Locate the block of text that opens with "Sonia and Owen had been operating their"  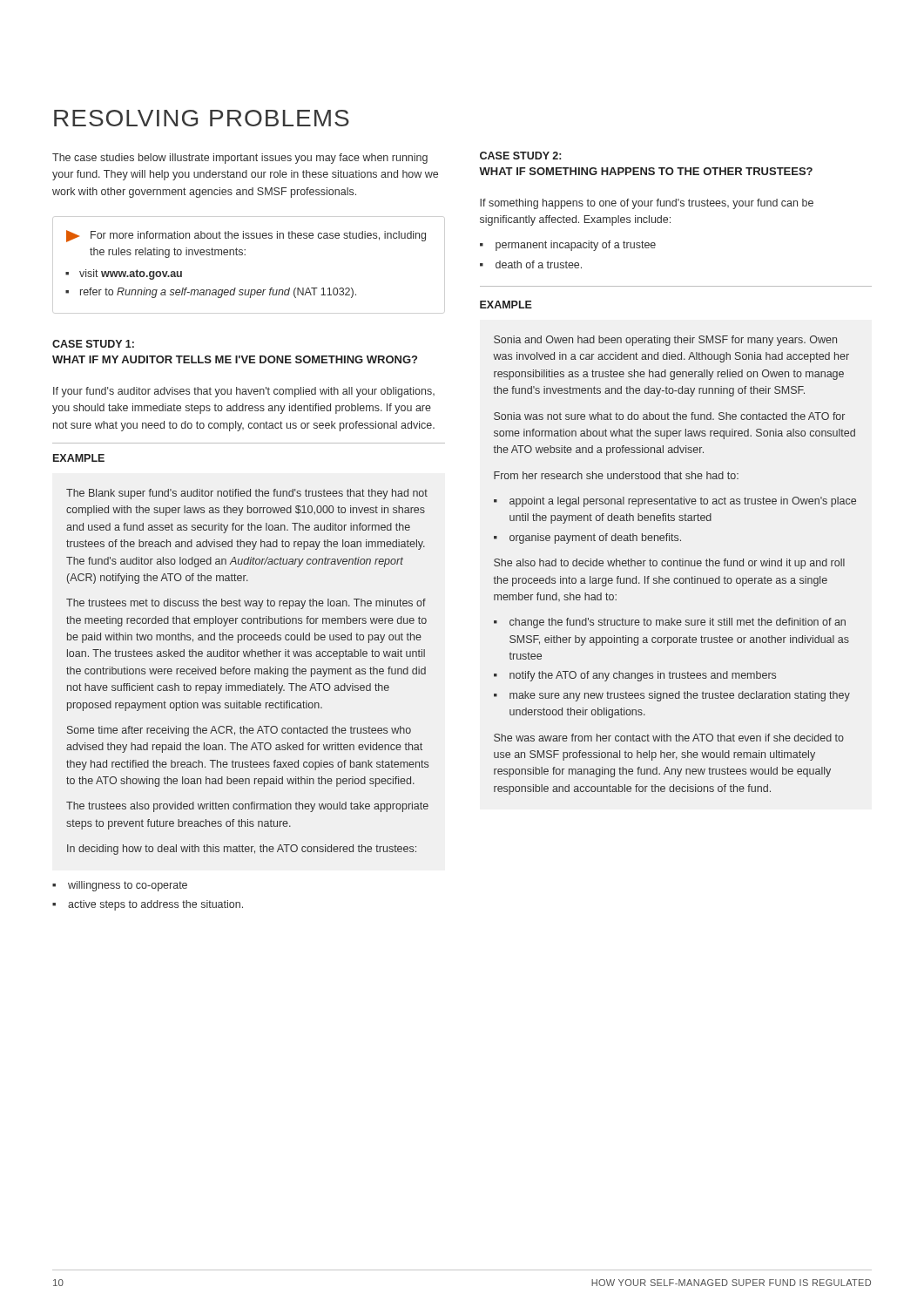pos(676,565)
